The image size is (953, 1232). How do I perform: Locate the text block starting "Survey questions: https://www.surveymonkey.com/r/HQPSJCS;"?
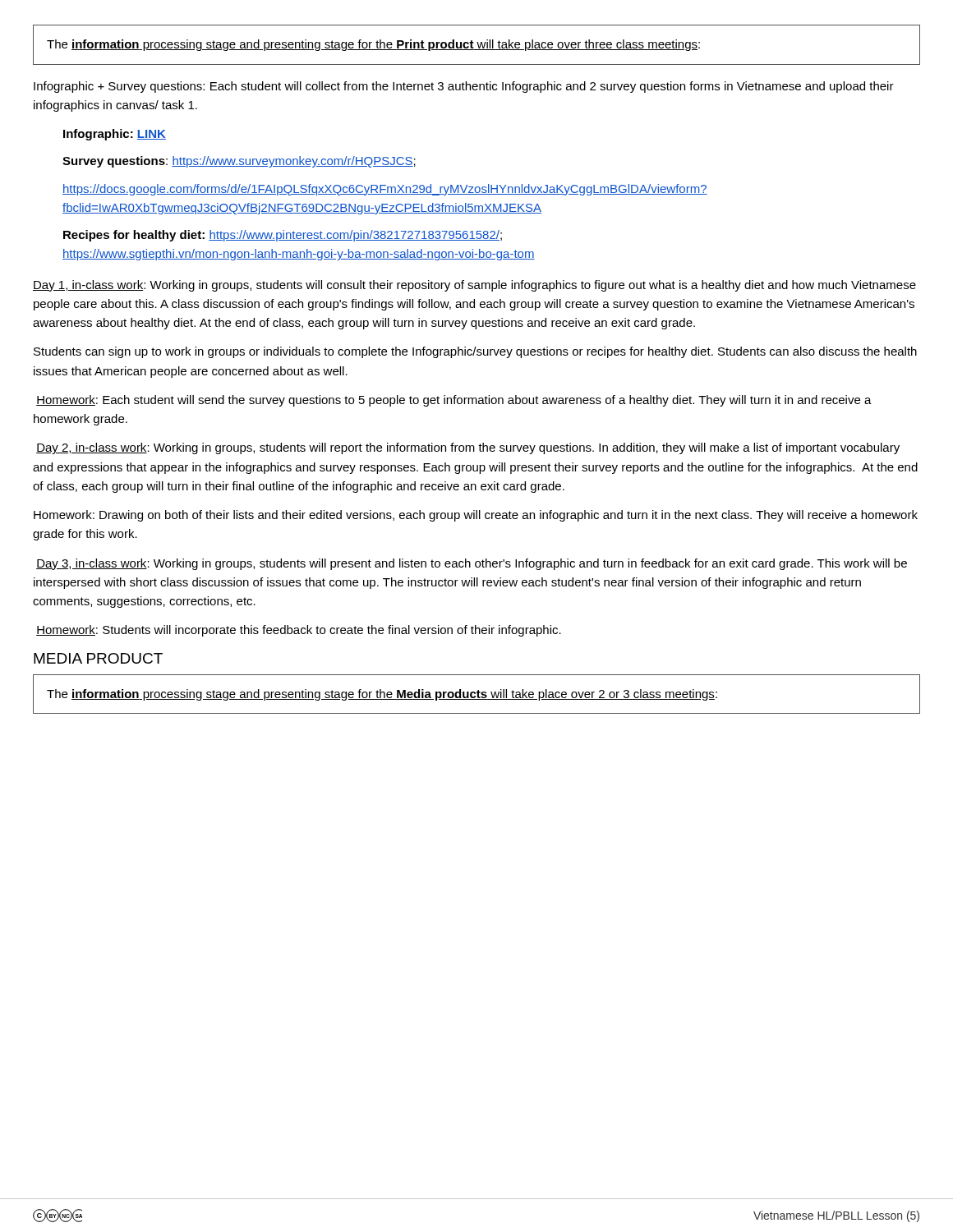point(239,161)
